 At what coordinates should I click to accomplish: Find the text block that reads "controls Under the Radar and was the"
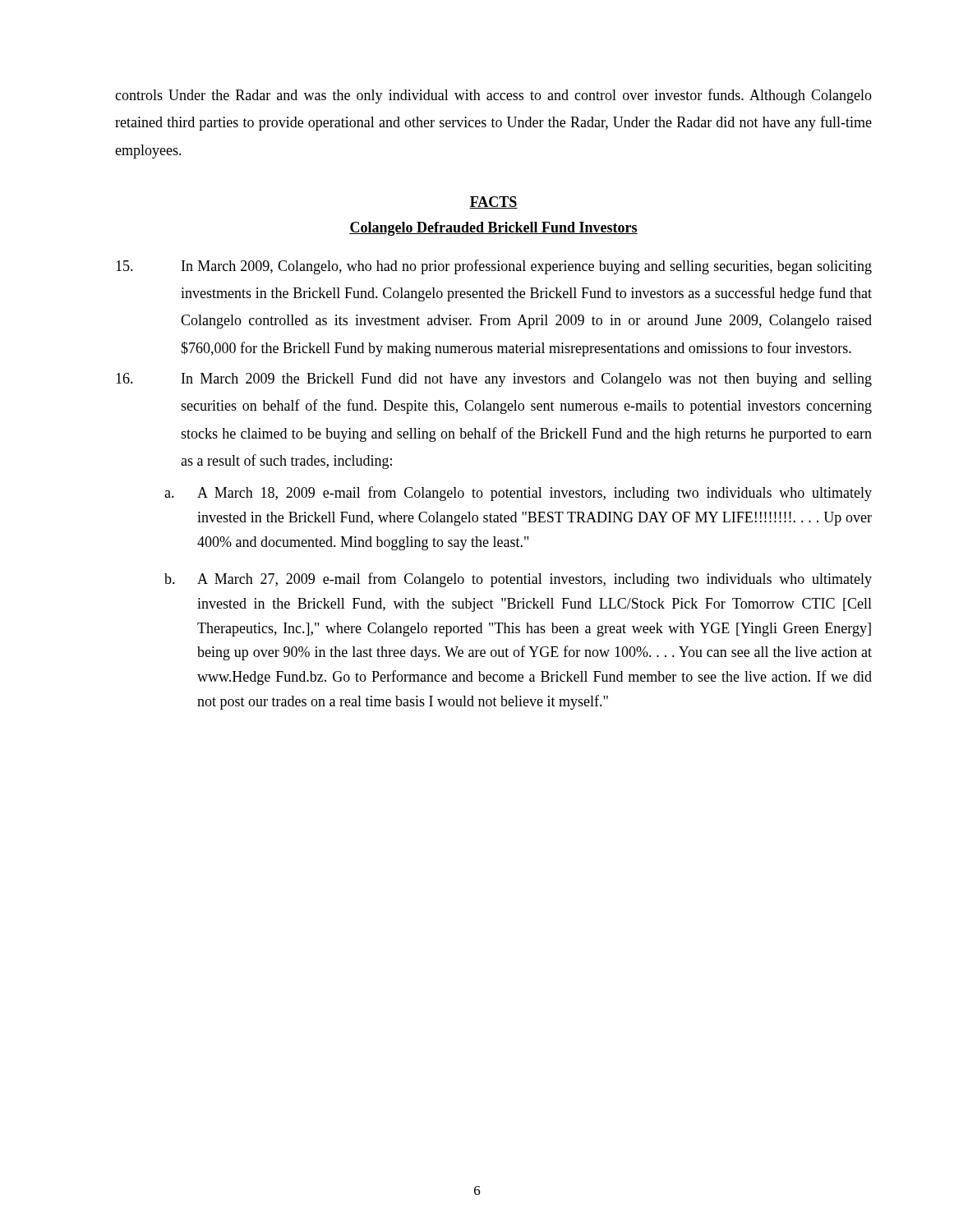pyautogui.click(x=493, y=123)
